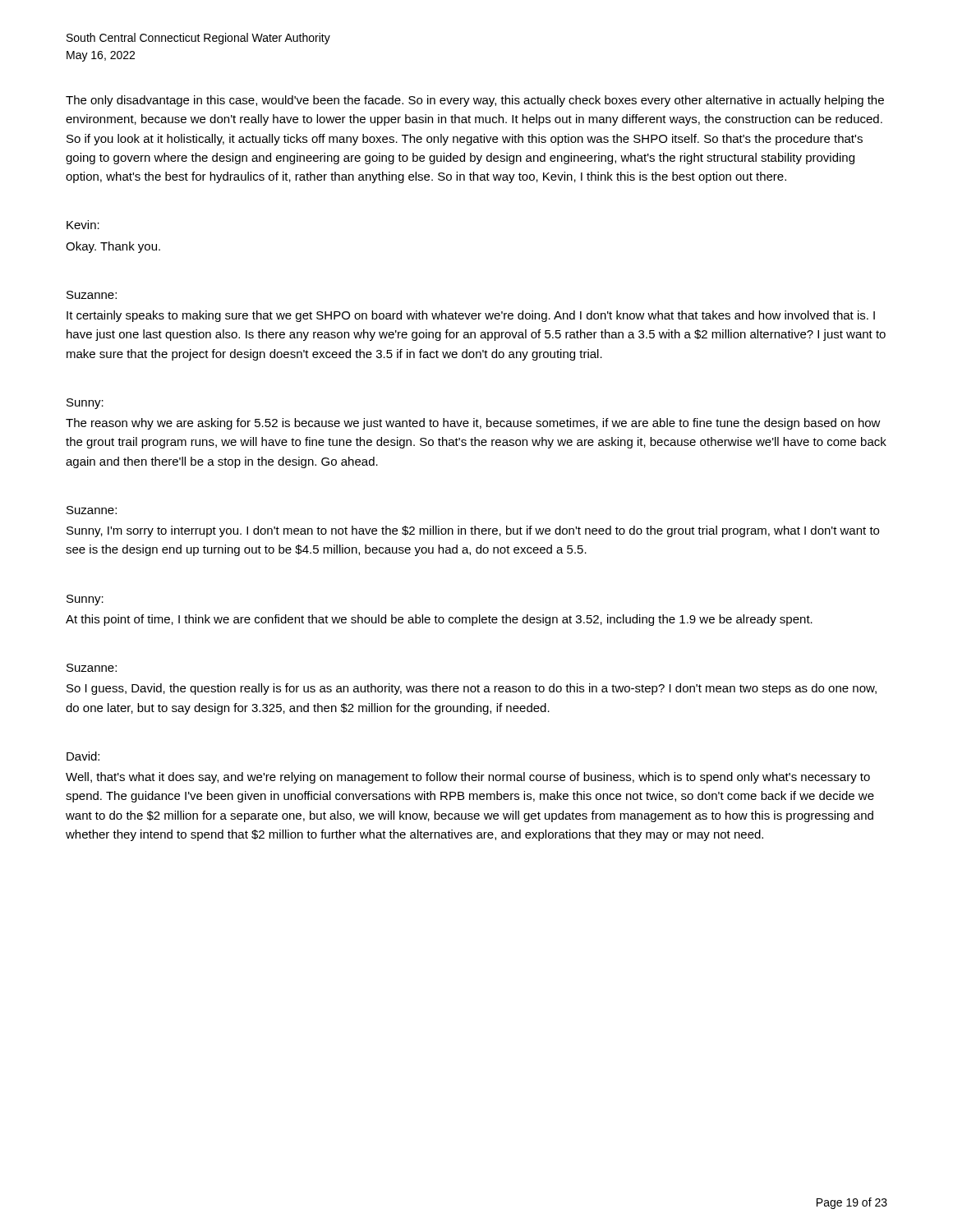Navigate to the element starting "Well, that's what it"
The image size is (953, 1232).
click(470, 805)
